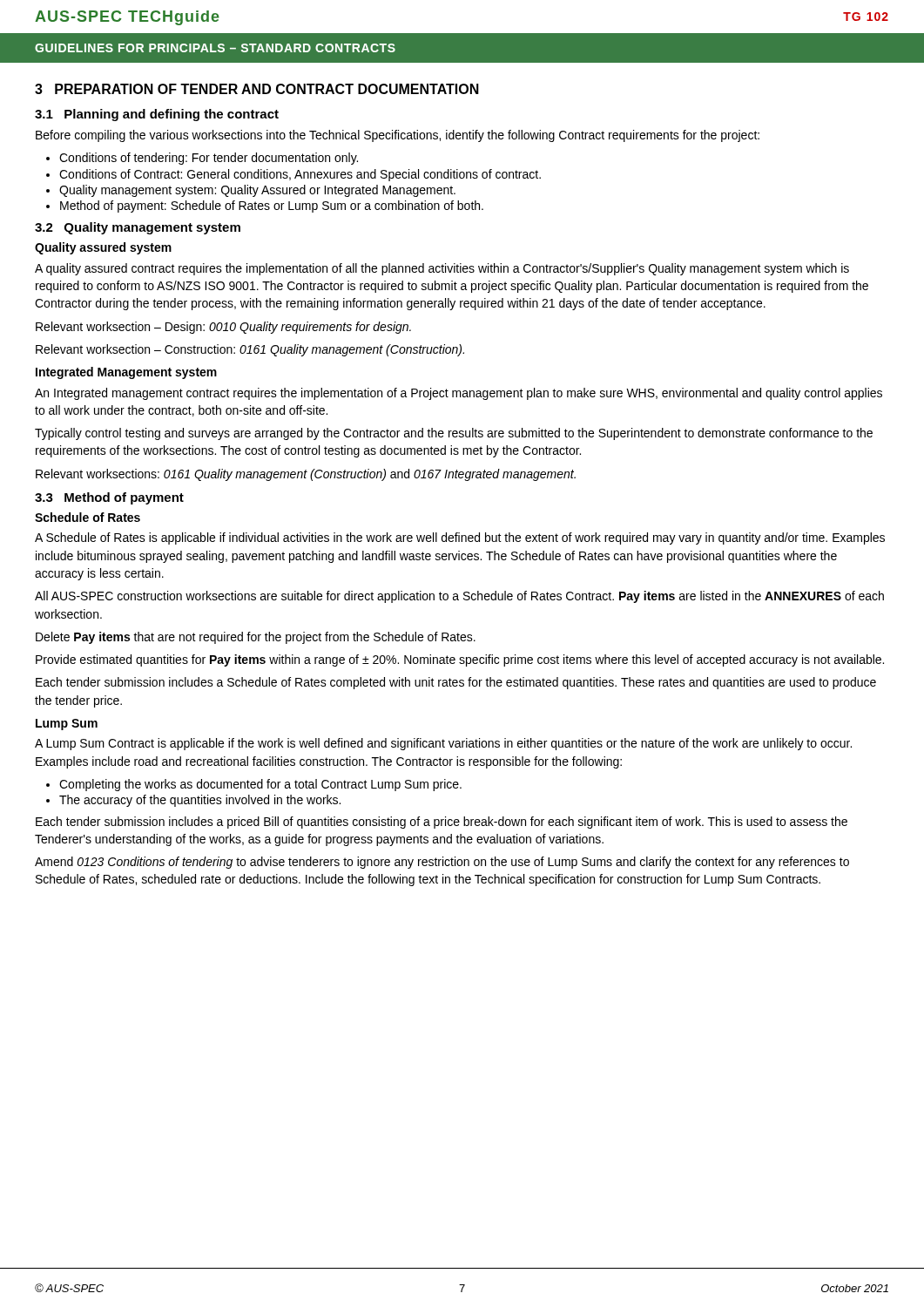Click on the section header with the text "3.3 Method of"
The width and height of the screenshot is (924, 1307).
[109, 498]
